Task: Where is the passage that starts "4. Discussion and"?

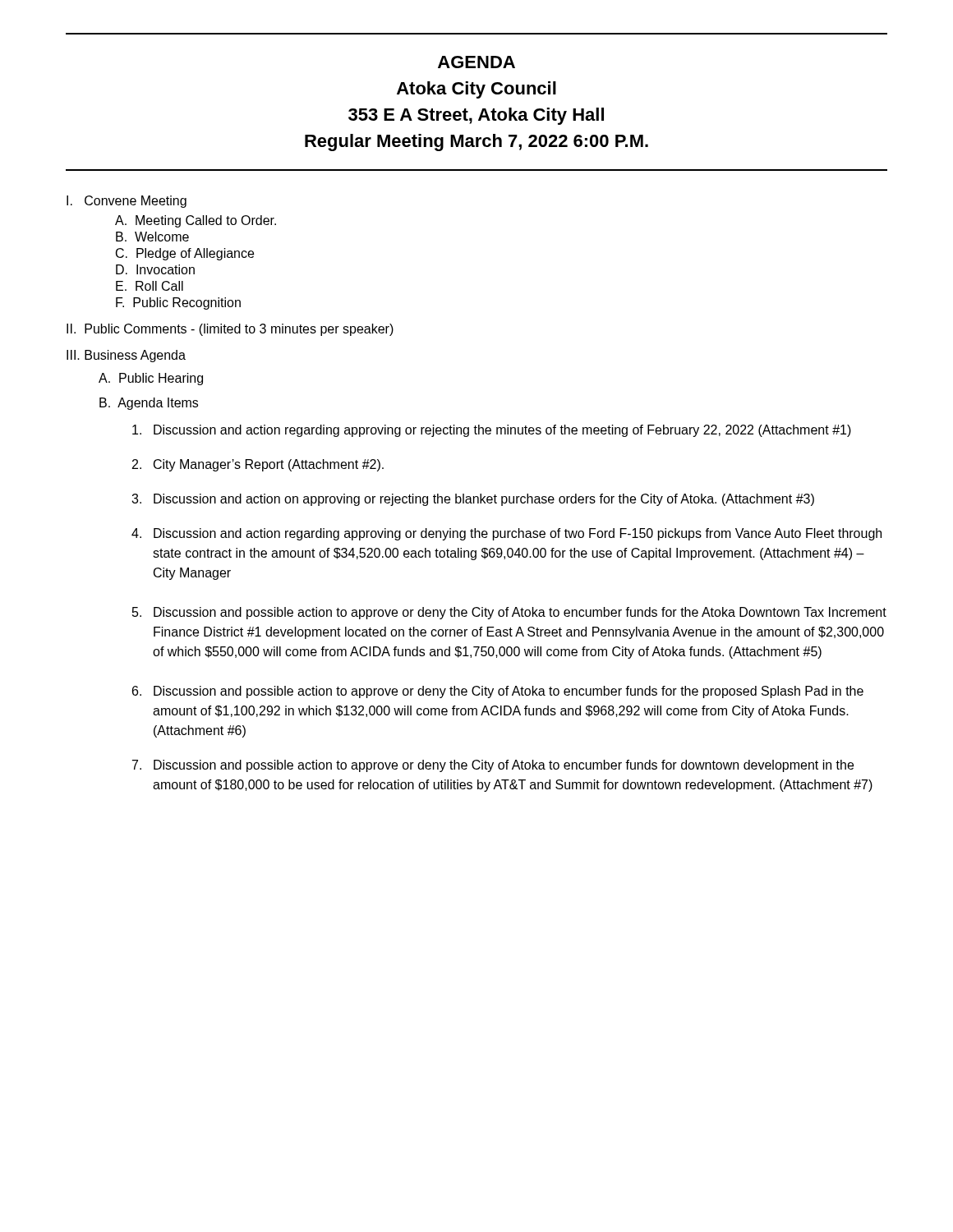Action: [509, 553]
